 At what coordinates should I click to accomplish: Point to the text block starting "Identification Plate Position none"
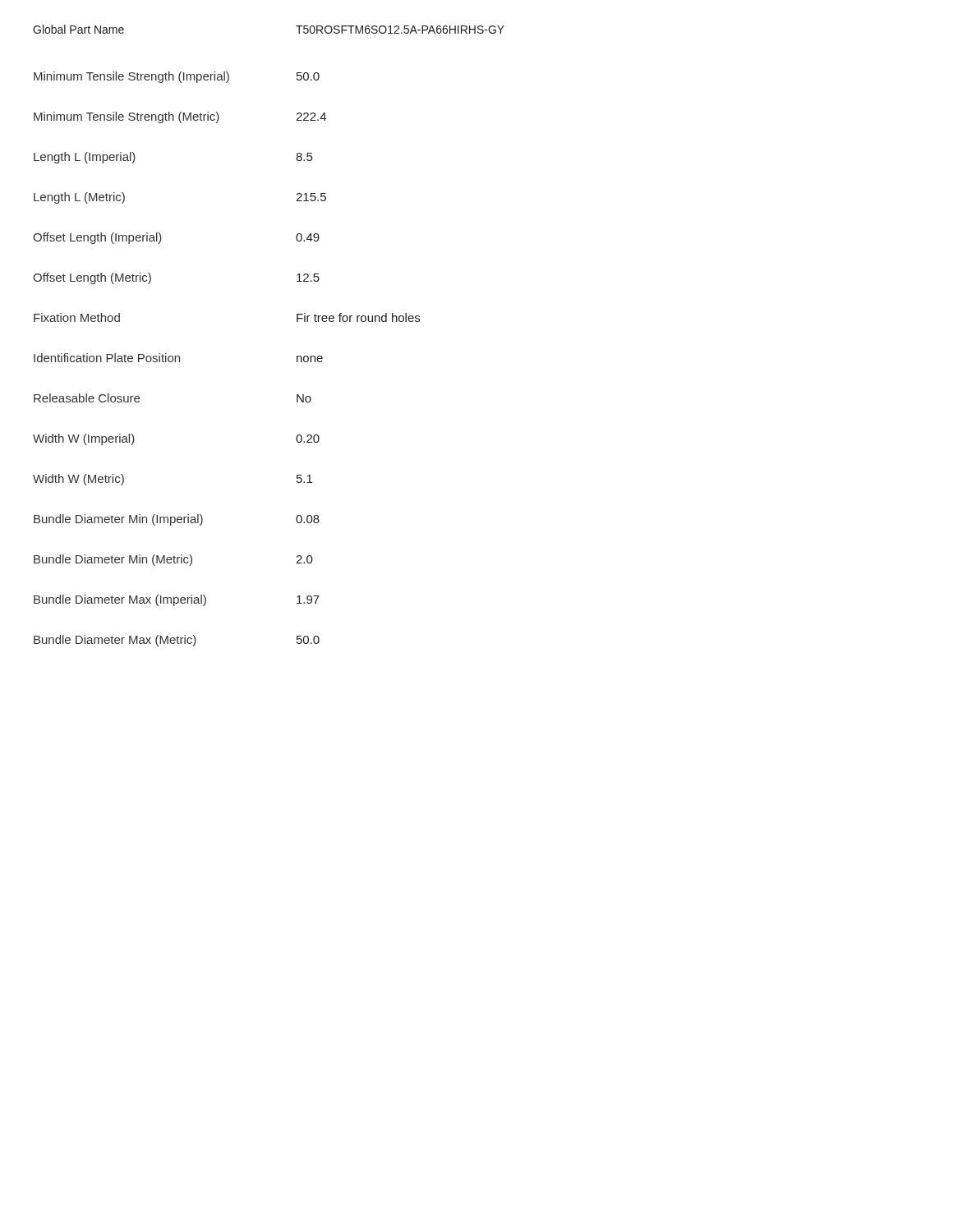pyautogui.click(x=178, y=358)
